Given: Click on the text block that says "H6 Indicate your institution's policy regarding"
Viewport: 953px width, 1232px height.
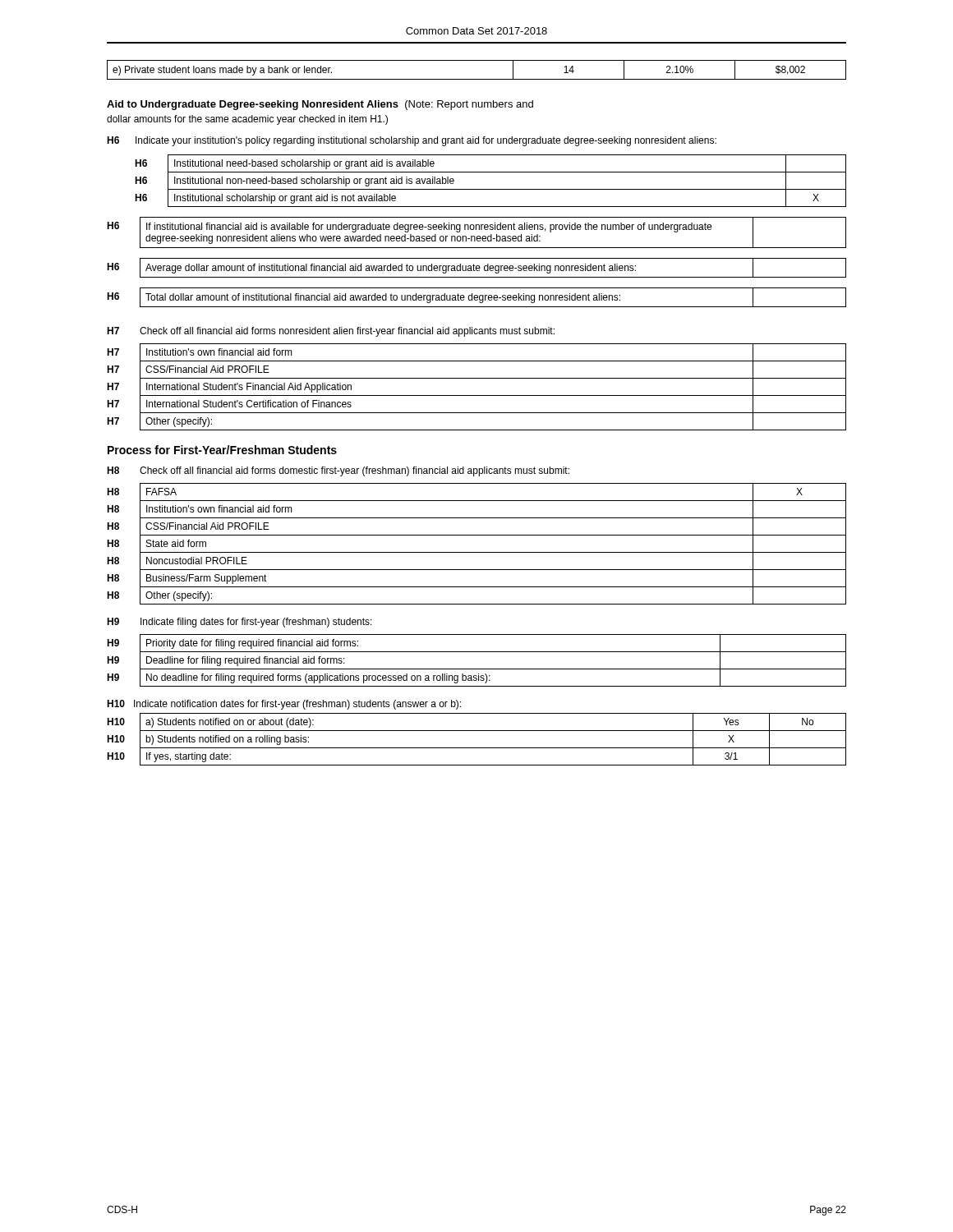Looking at the screenshot, I should [x=476, y=142].
